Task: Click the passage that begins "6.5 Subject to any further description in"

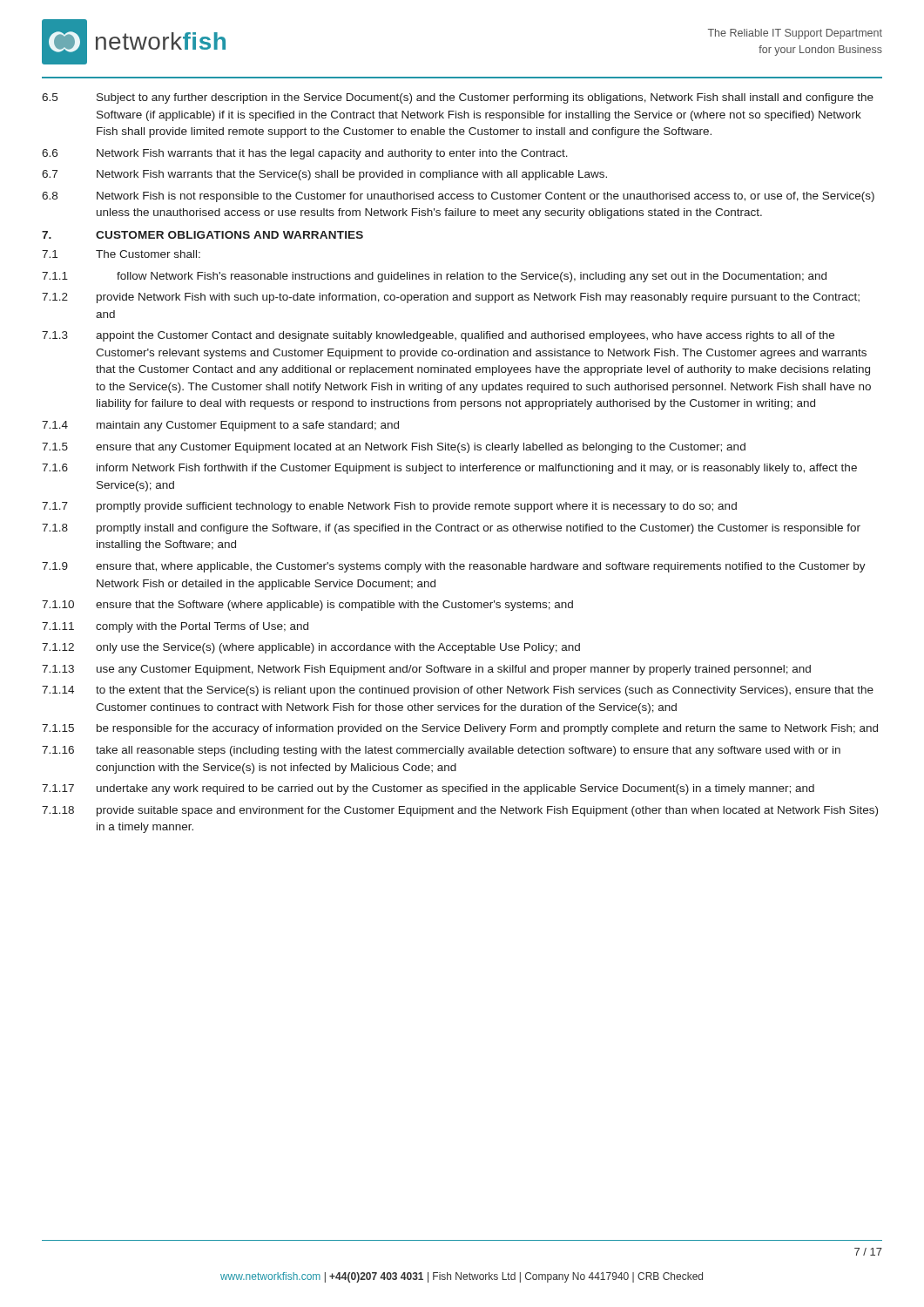Action: (462, 114)
